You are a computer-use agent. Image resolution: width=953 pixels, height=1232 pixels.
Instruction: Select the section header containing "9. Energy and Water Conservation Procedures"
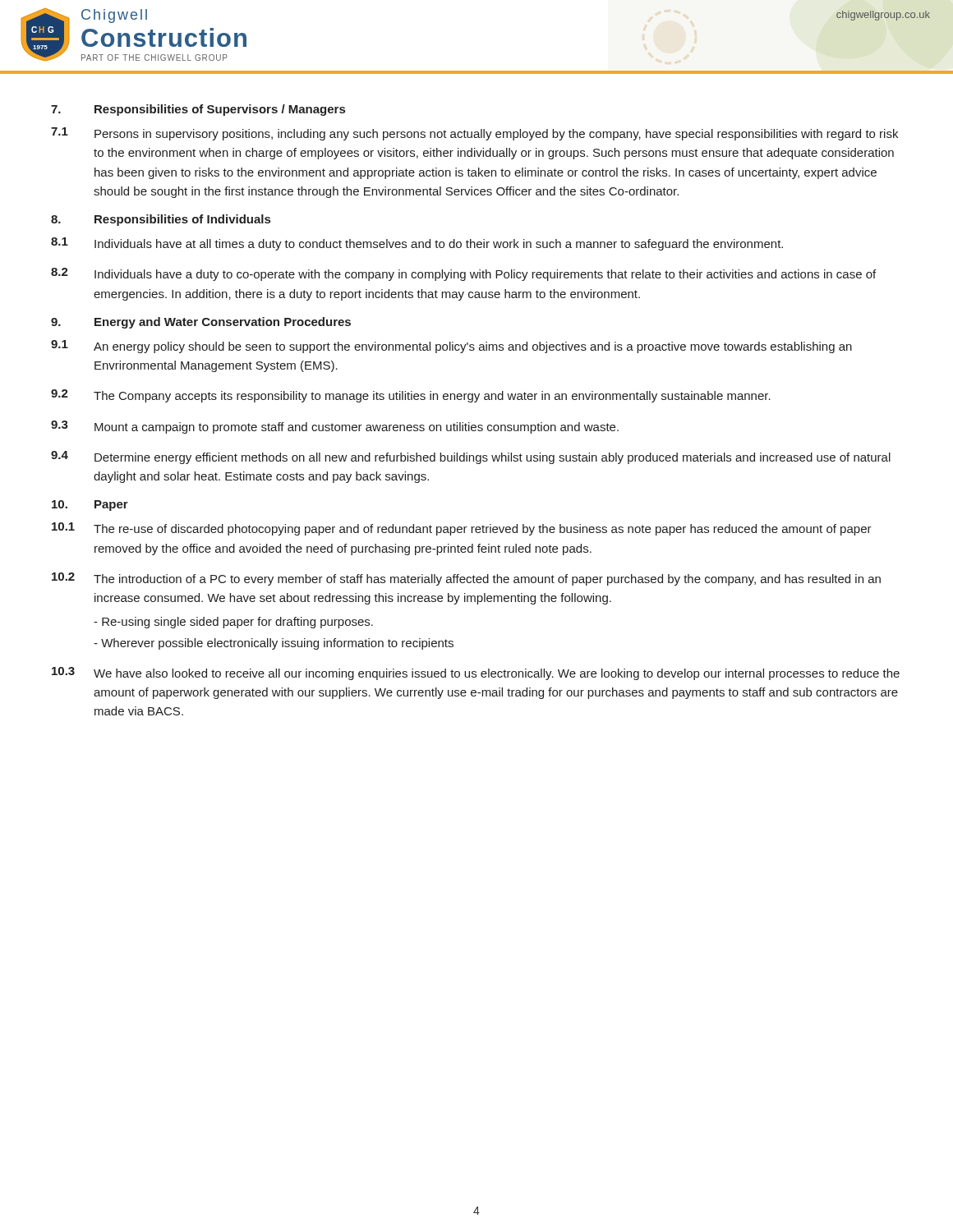pos(201,321)
